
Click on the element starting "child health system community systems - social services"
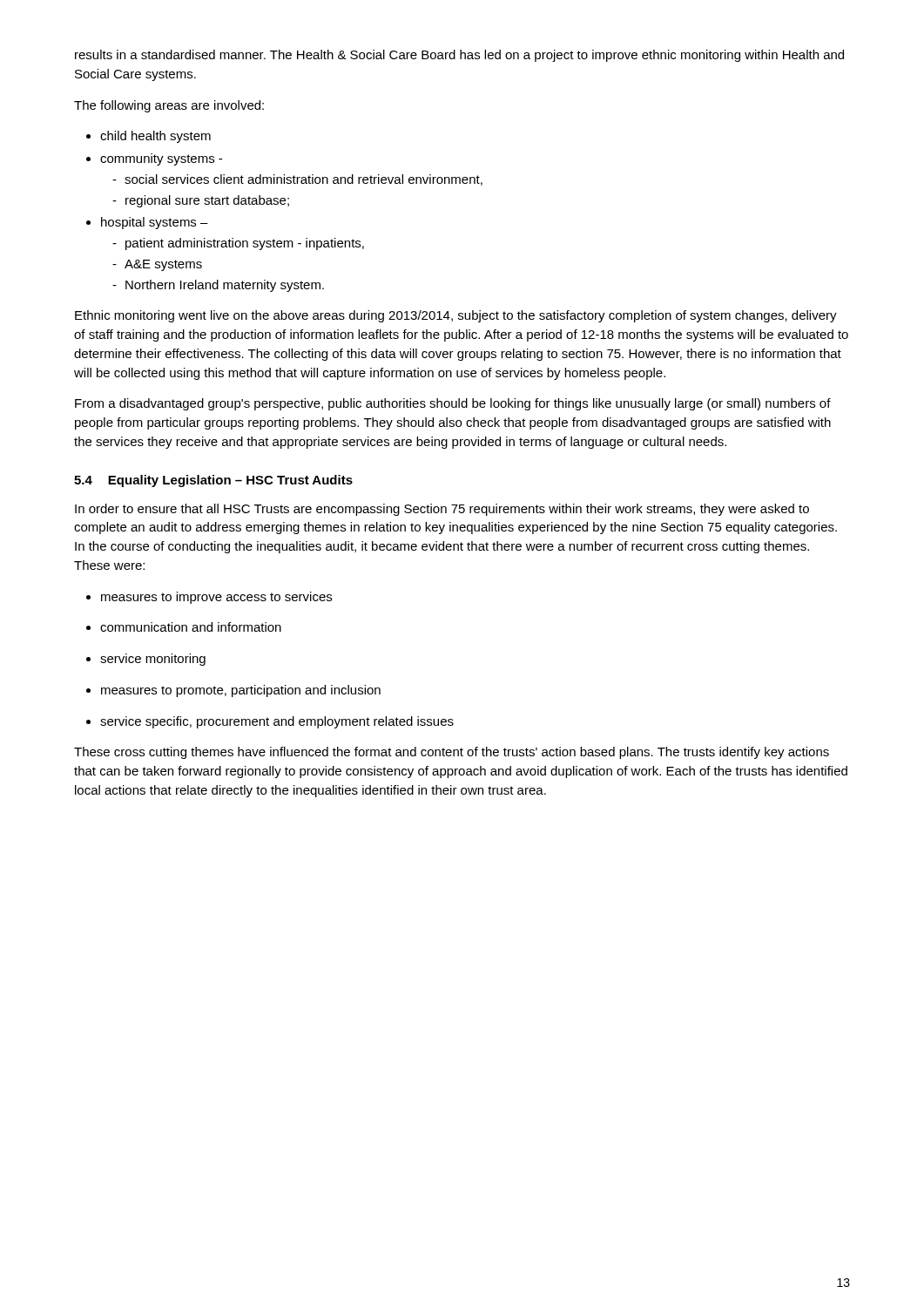coord(148,137)
